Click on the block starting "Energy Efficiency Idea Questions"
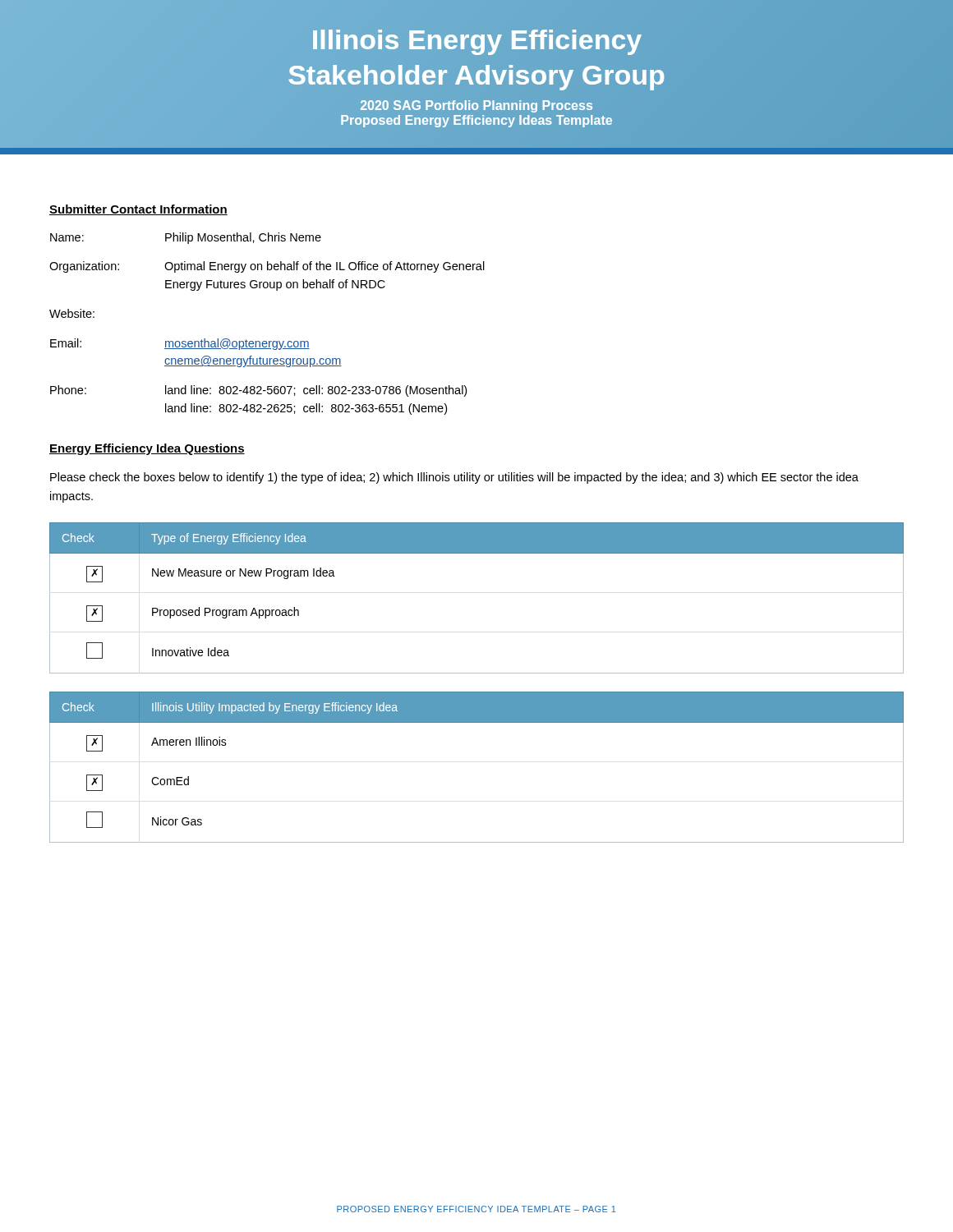Image resolution: width=953 pixels, height=1232 pixels. 147,448
